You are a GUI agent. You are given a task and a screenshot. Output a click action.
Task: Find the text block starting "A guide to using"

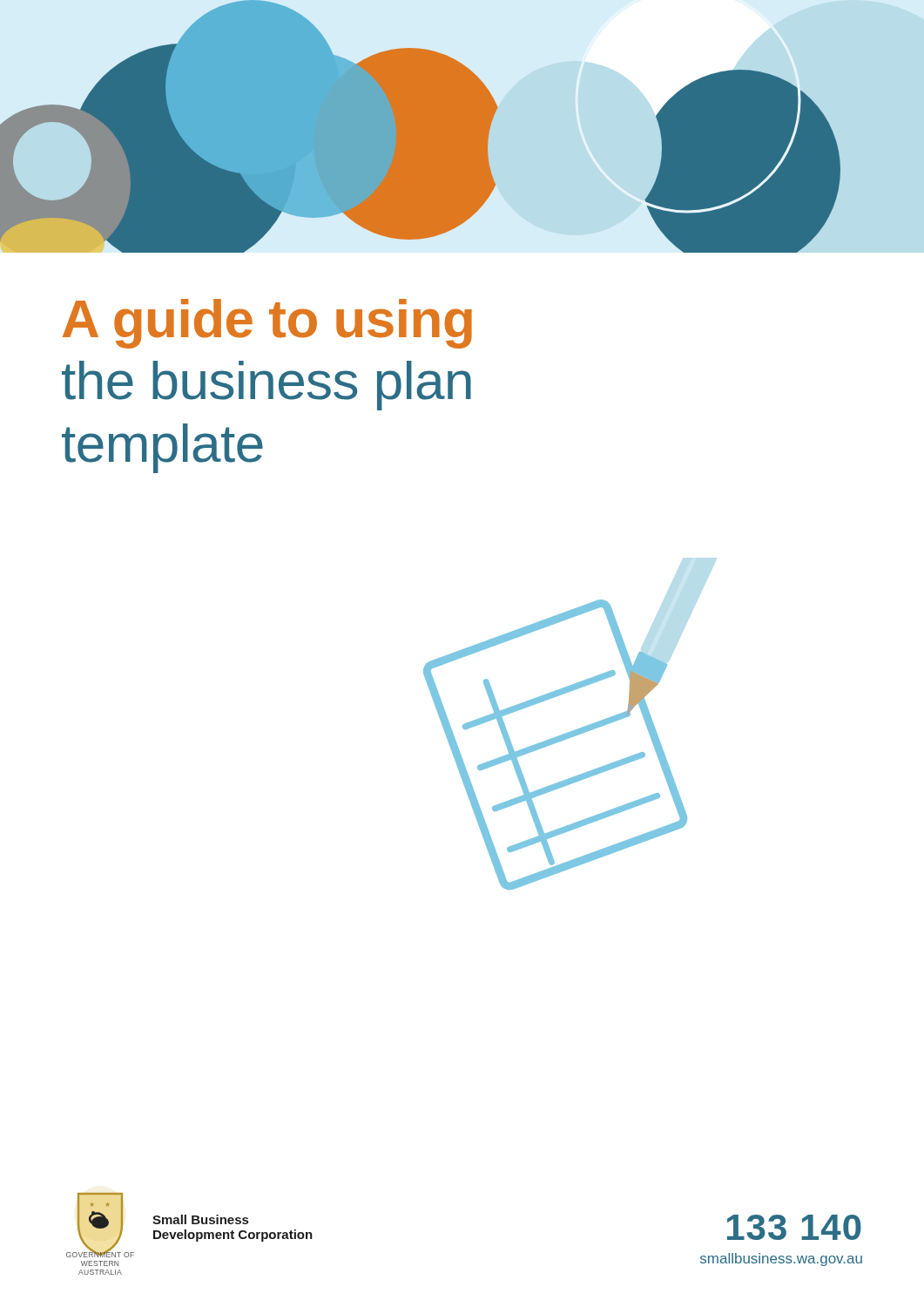(x=366, y=381)
